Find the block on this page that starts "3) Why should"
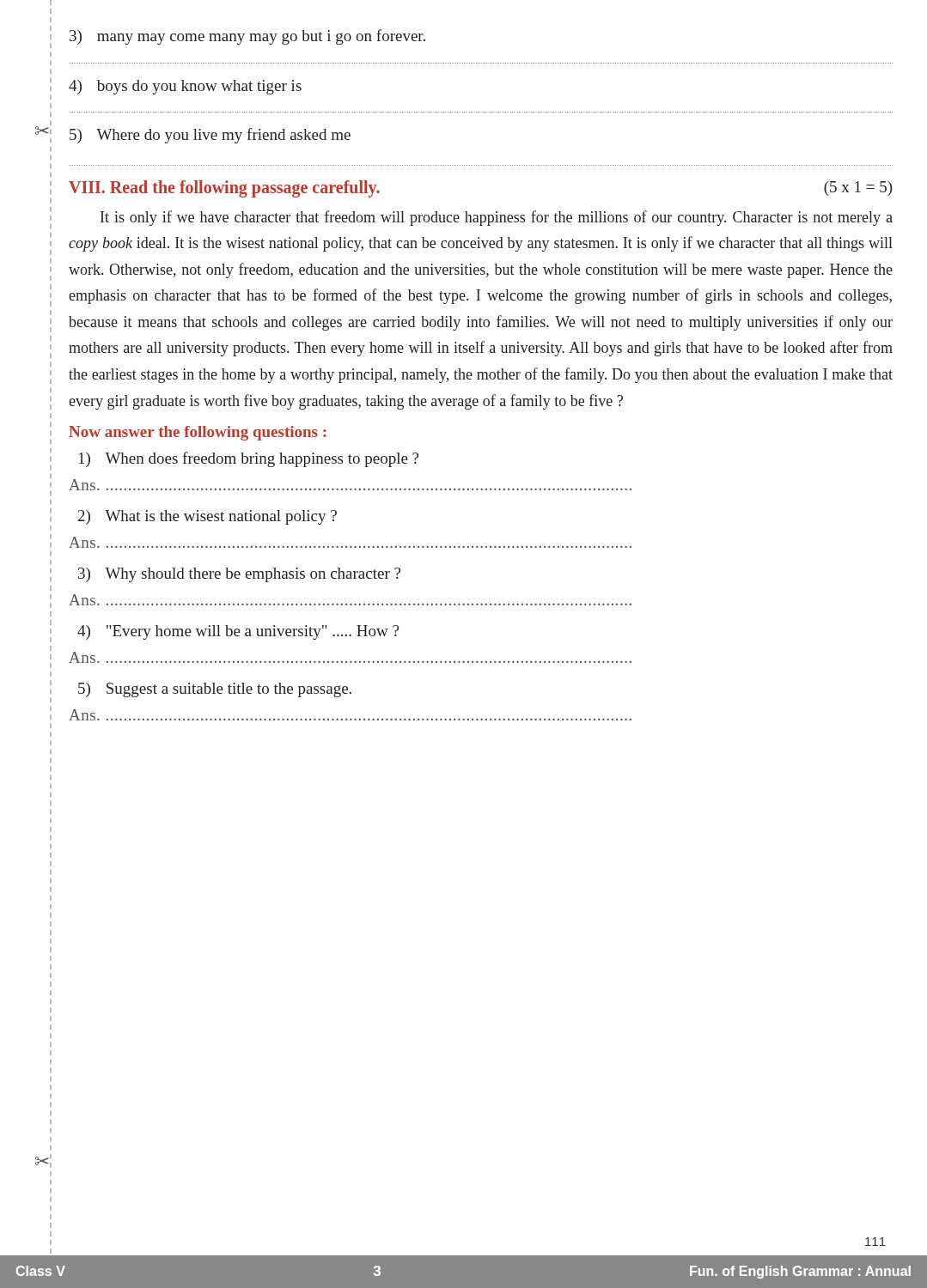Viewport: 927px width, 1288px height. pos(239,575)
